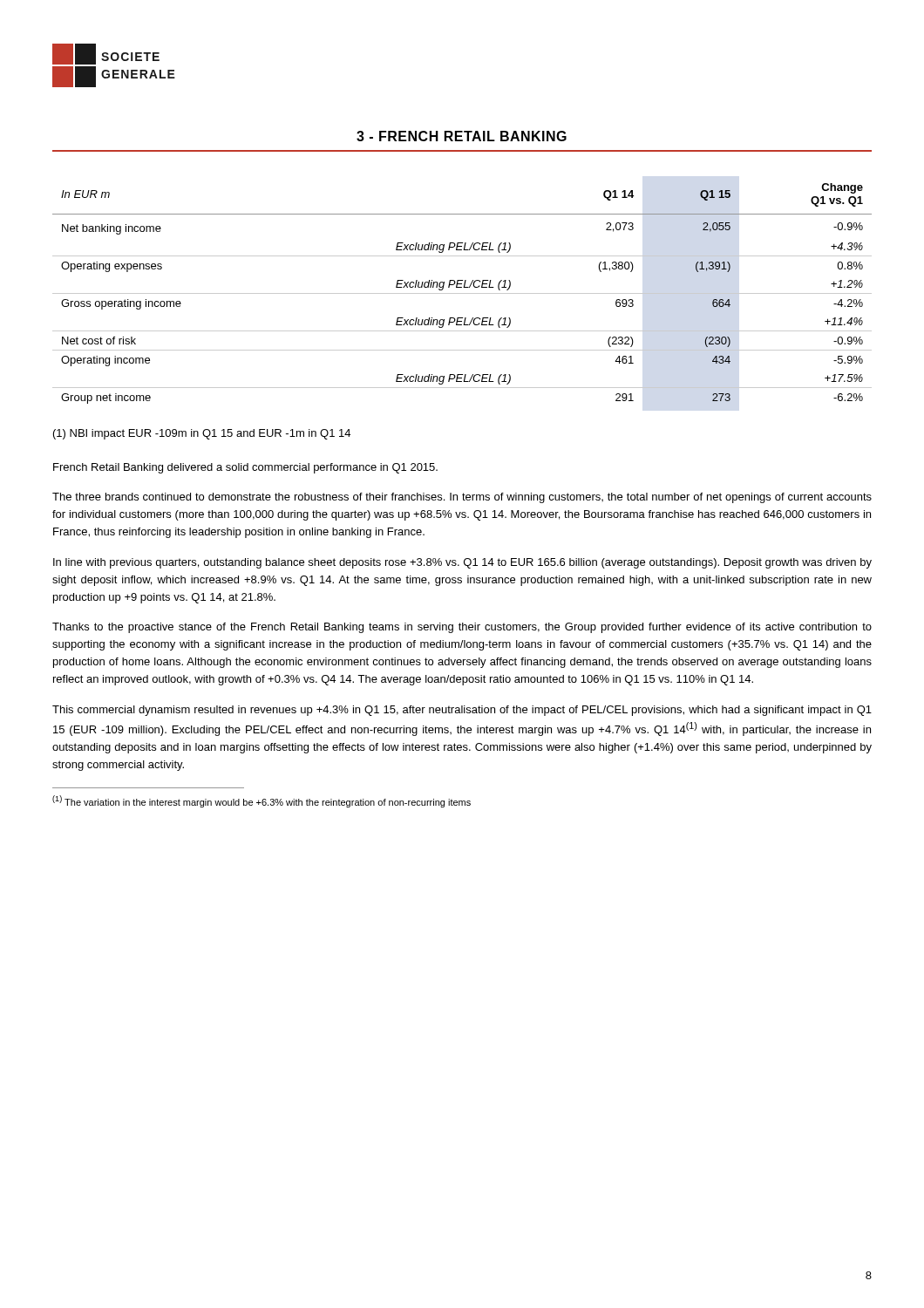
Task: Navigate to the text starting "(1) NBI impact EUR -109m in Q1"
Action: click(202, 433)
